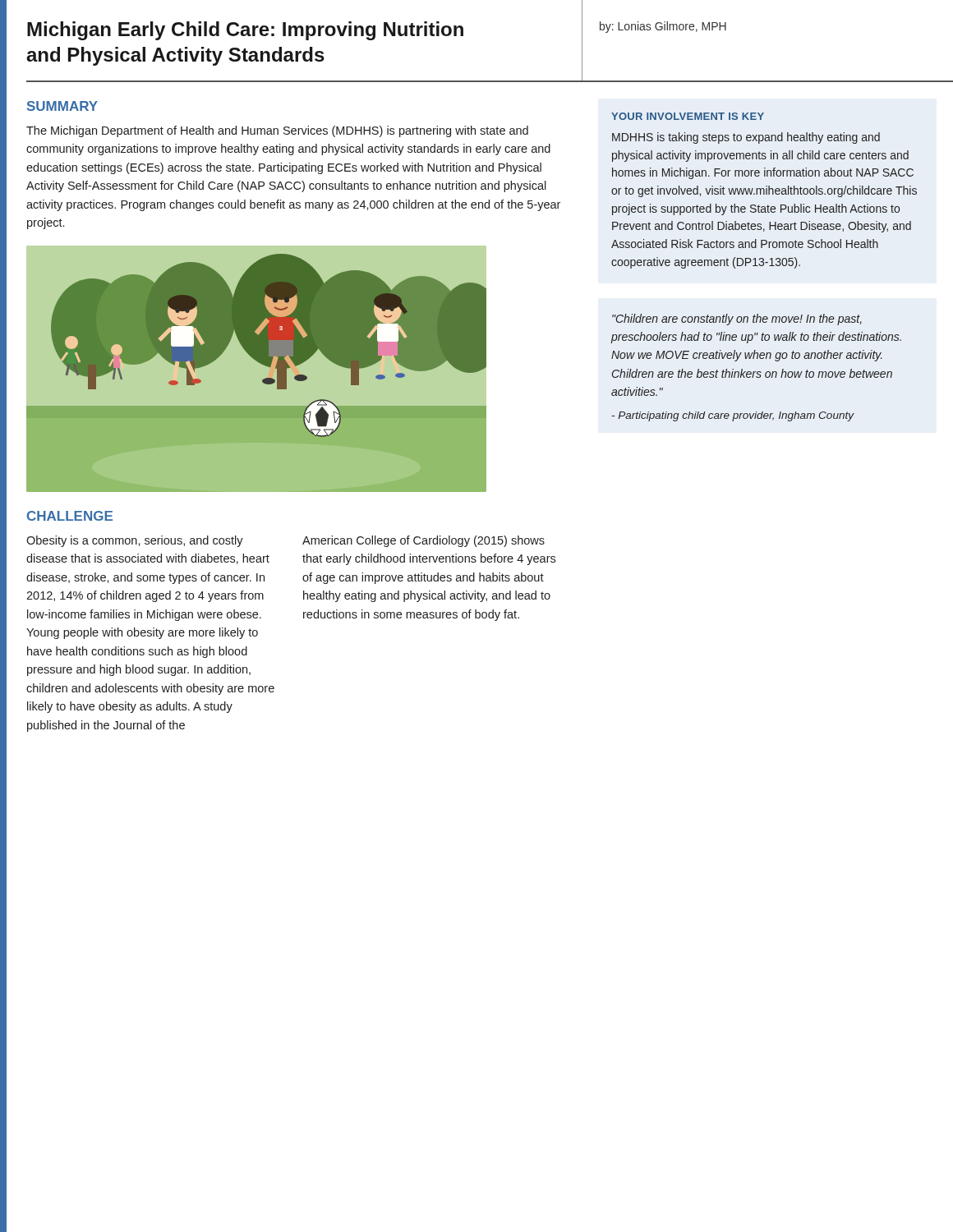Viewport: 953px width, 1232px height.
Task: Locate the passage starting "Obesity is a"
Action: (150, 633)
